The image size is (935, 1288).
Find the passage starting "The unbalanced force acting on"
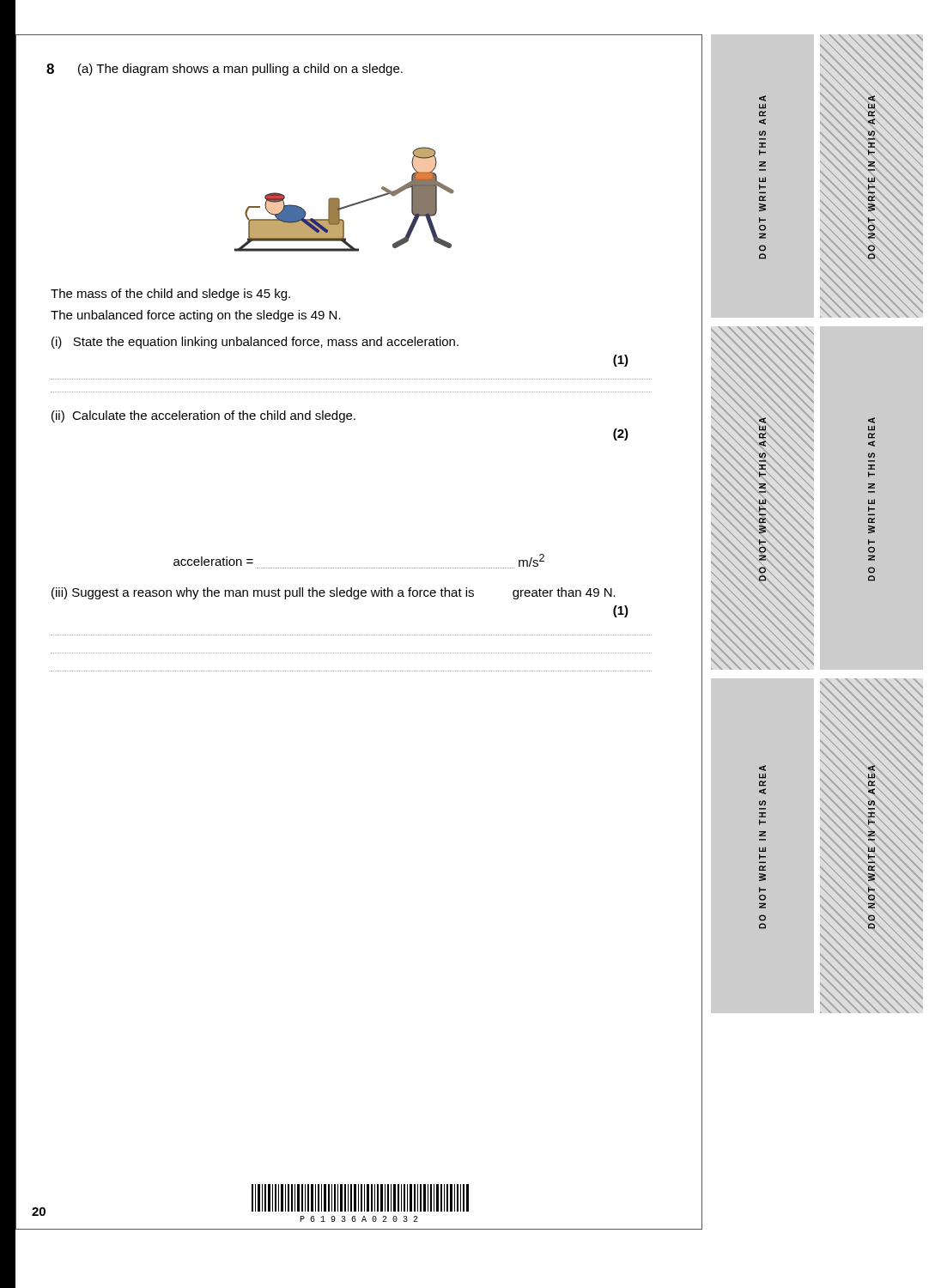point(196,315)
